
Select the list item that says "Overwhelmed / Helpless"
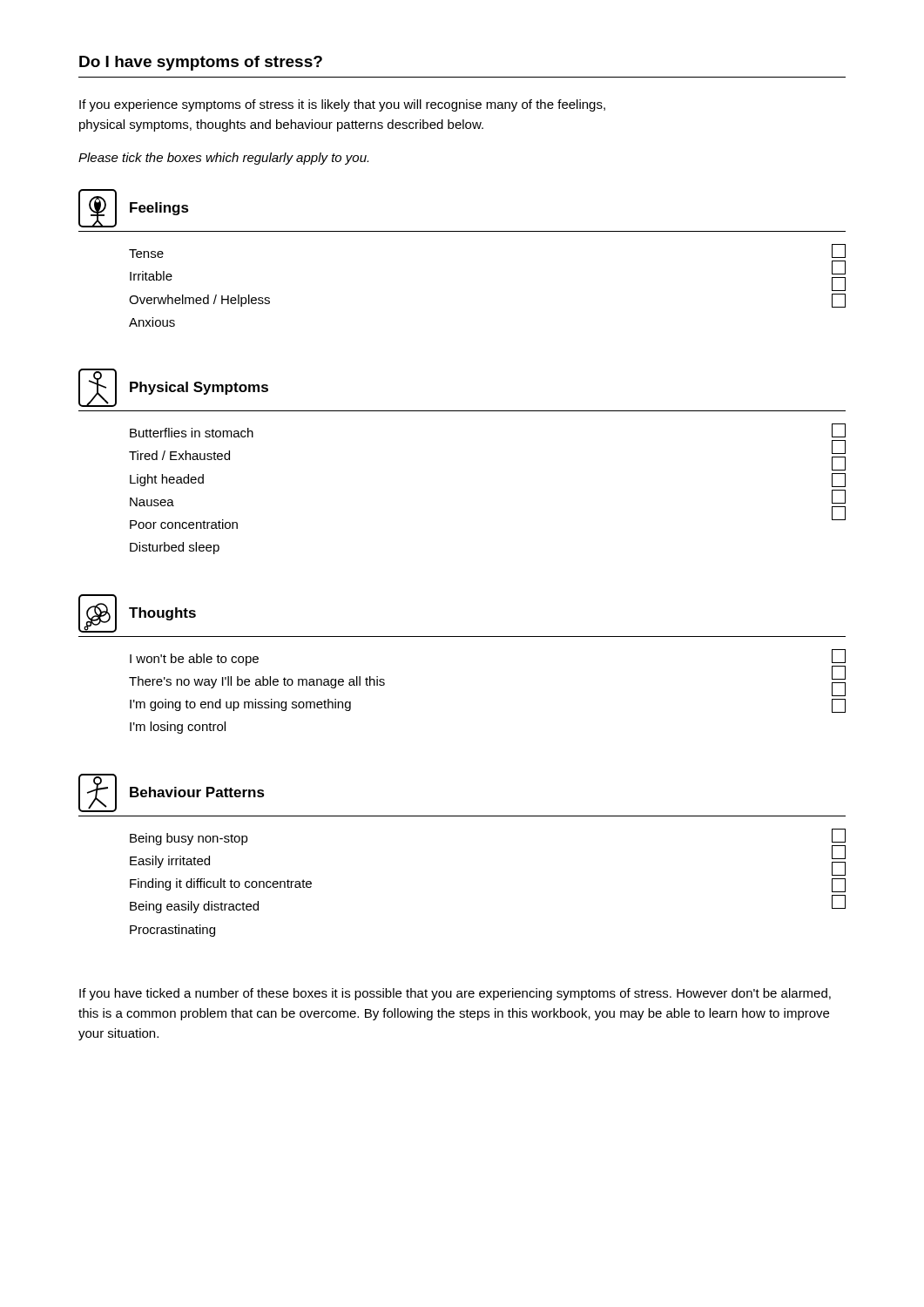(200, 299)
